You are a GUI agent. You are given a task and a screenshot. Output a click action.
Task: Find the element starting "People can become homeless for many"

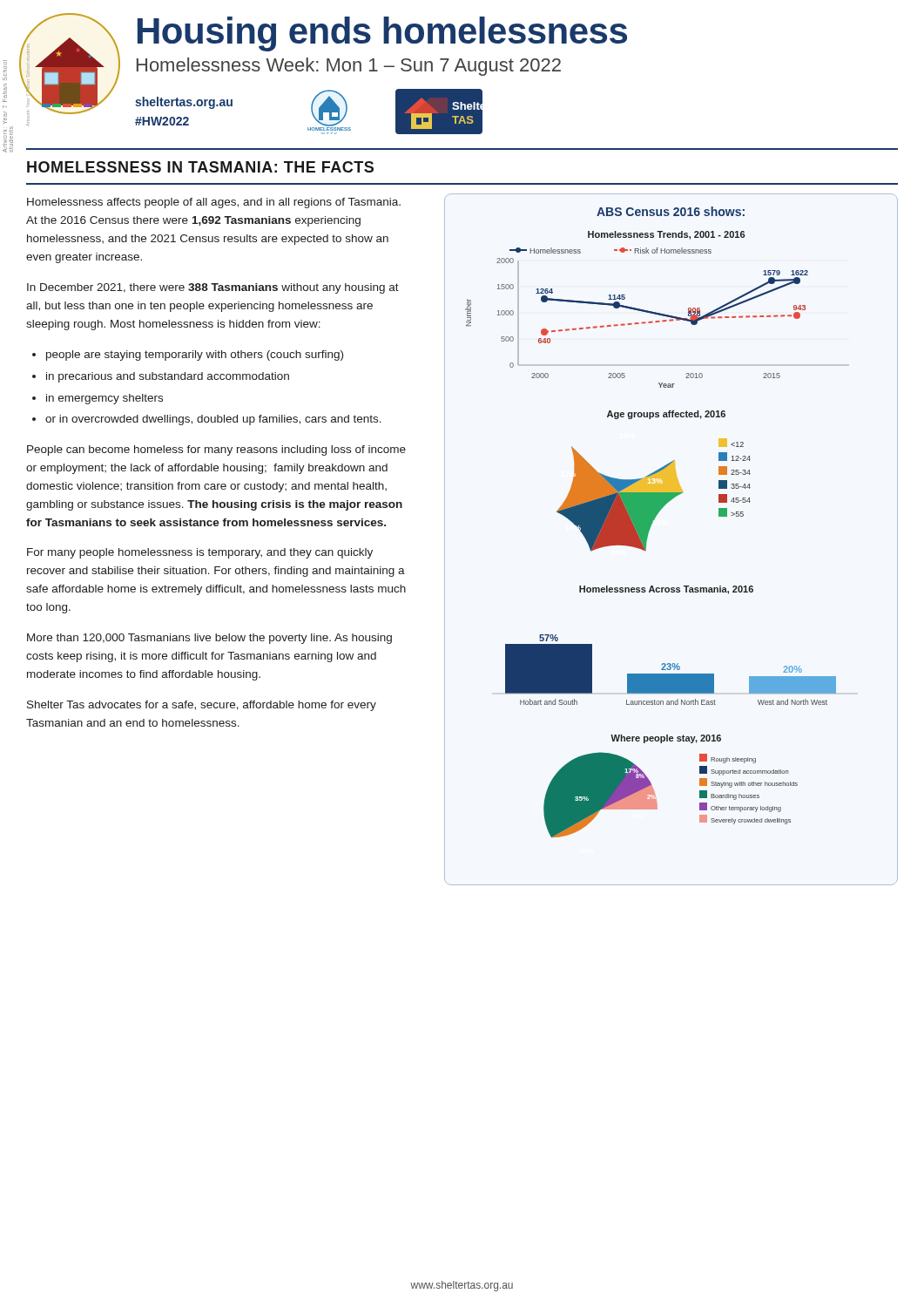pyautogui.click(x=216, y=485)
